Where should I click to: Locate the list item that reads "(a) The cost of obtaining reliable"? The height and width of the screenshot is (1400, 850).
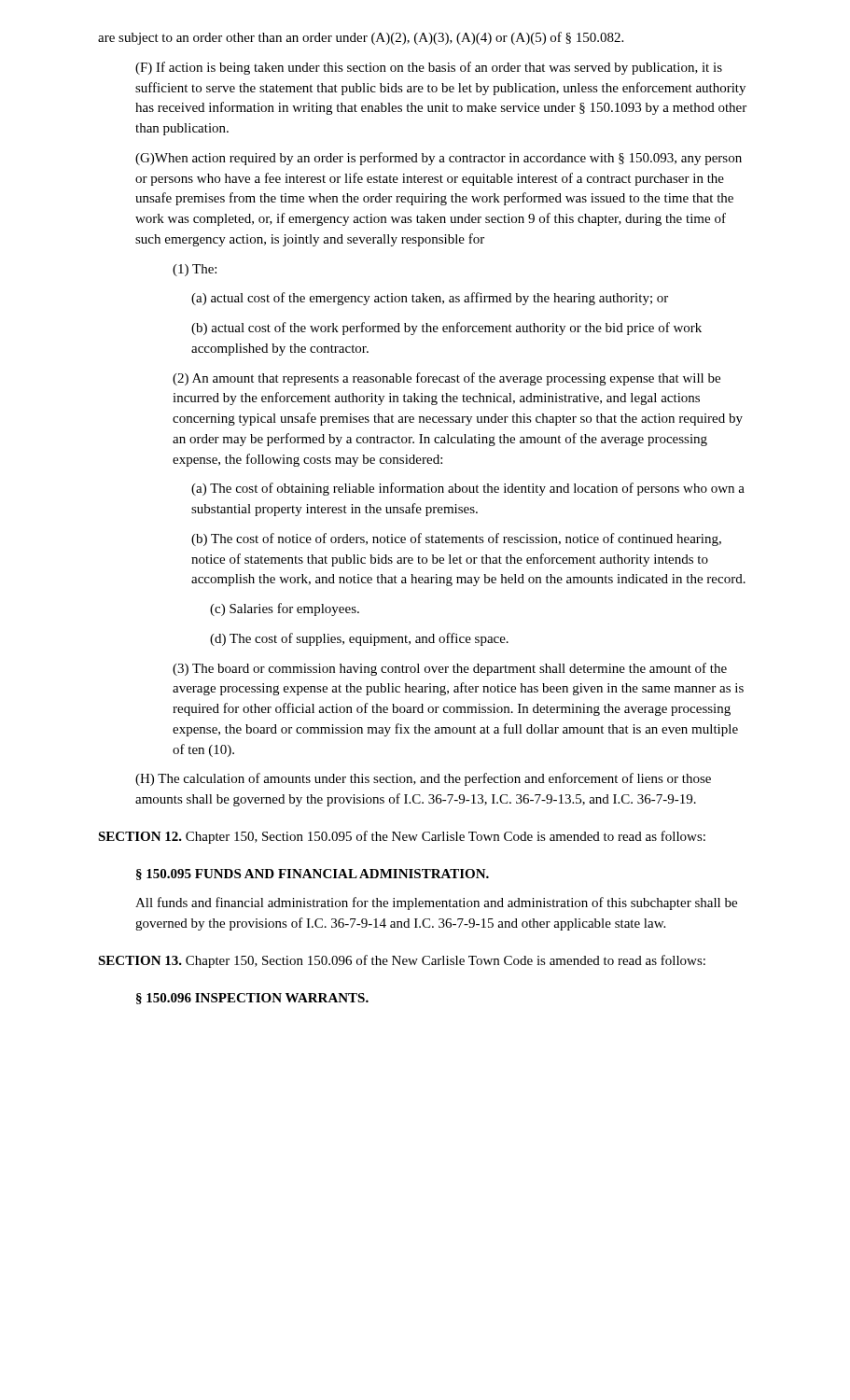(471, 499)
